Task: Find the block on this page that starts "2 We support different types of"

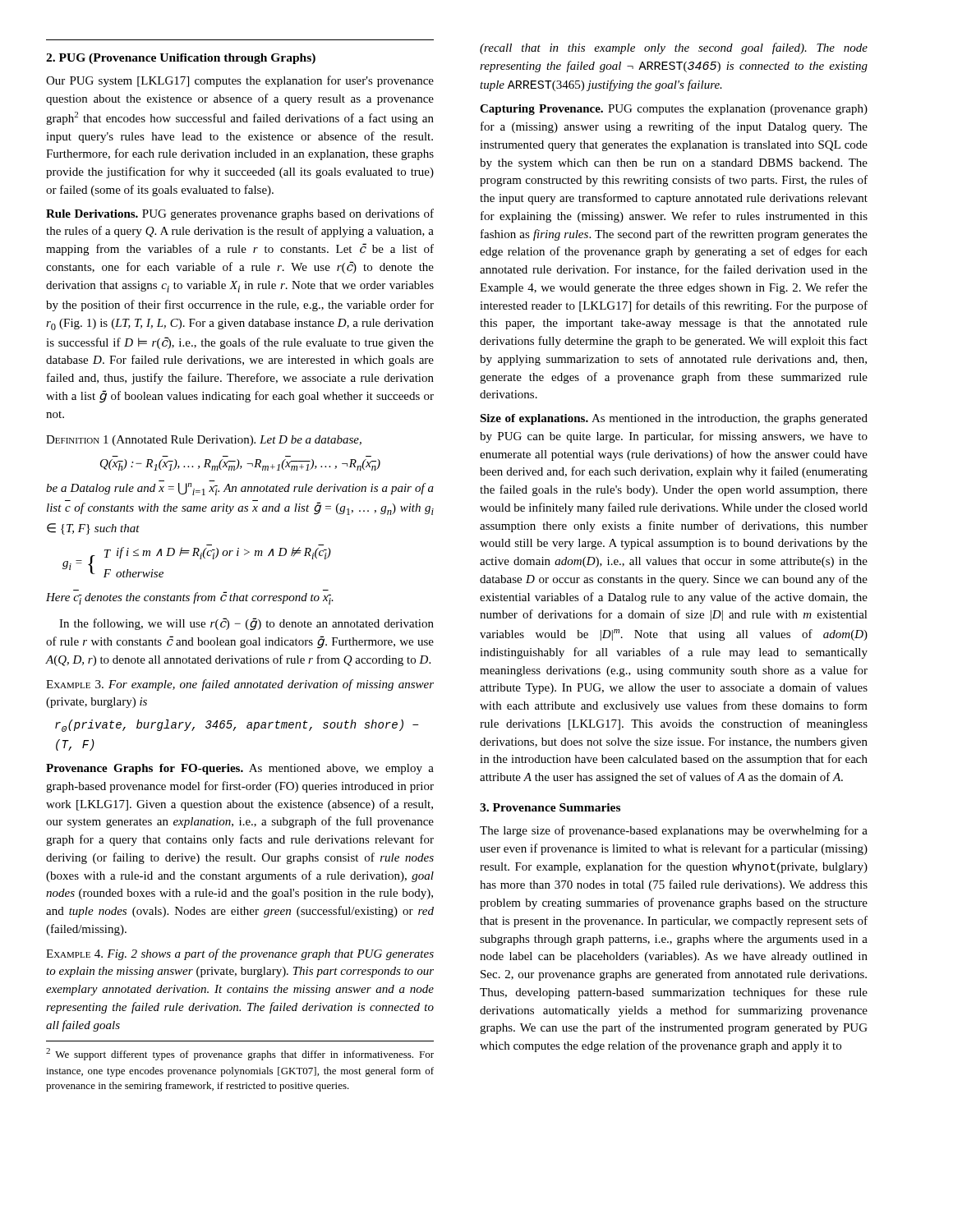Action: click(x=240, y=1070)
